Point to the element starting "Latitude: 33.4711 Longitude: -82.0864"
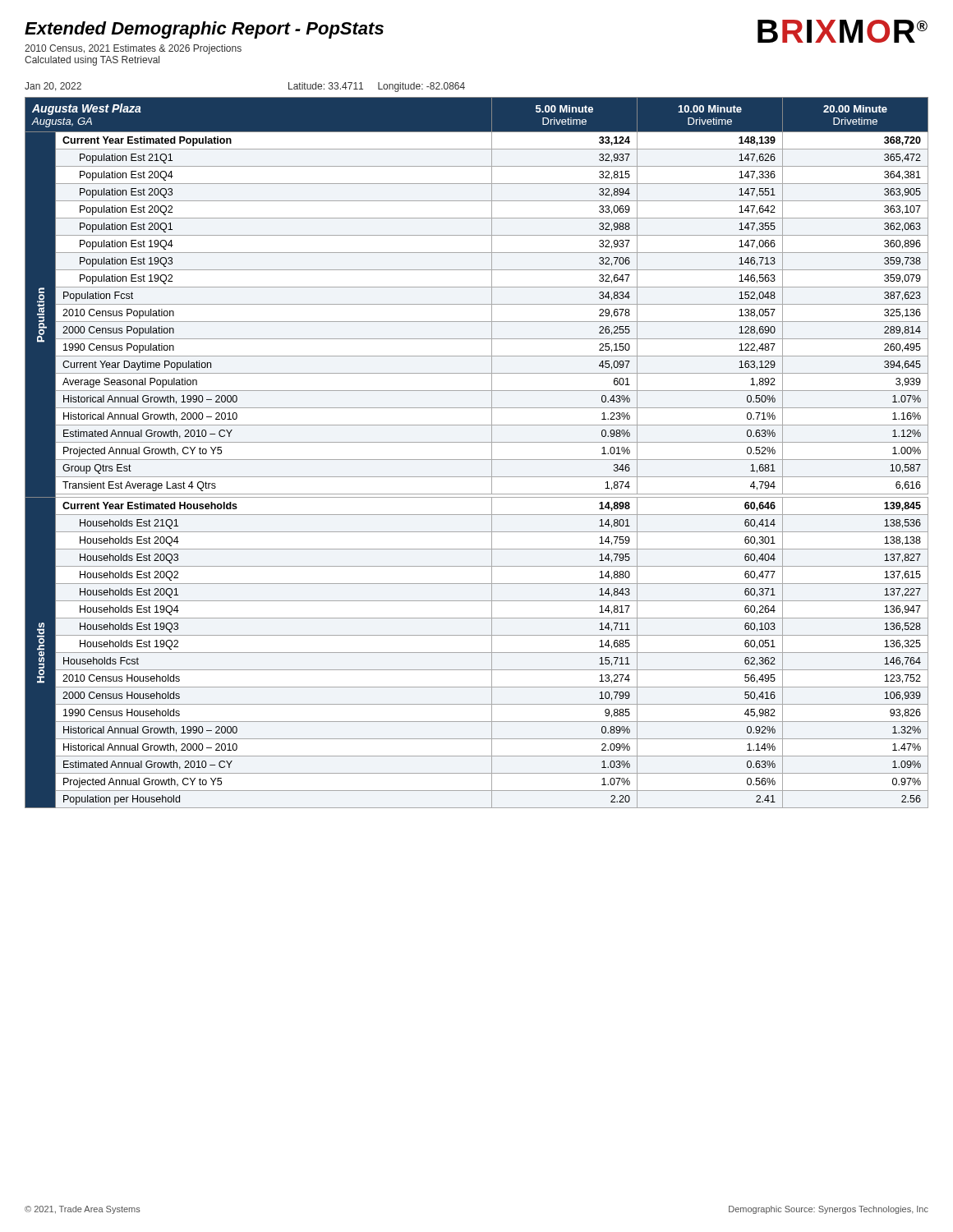This screenshot has width=953, height=1232. [376, 86]
